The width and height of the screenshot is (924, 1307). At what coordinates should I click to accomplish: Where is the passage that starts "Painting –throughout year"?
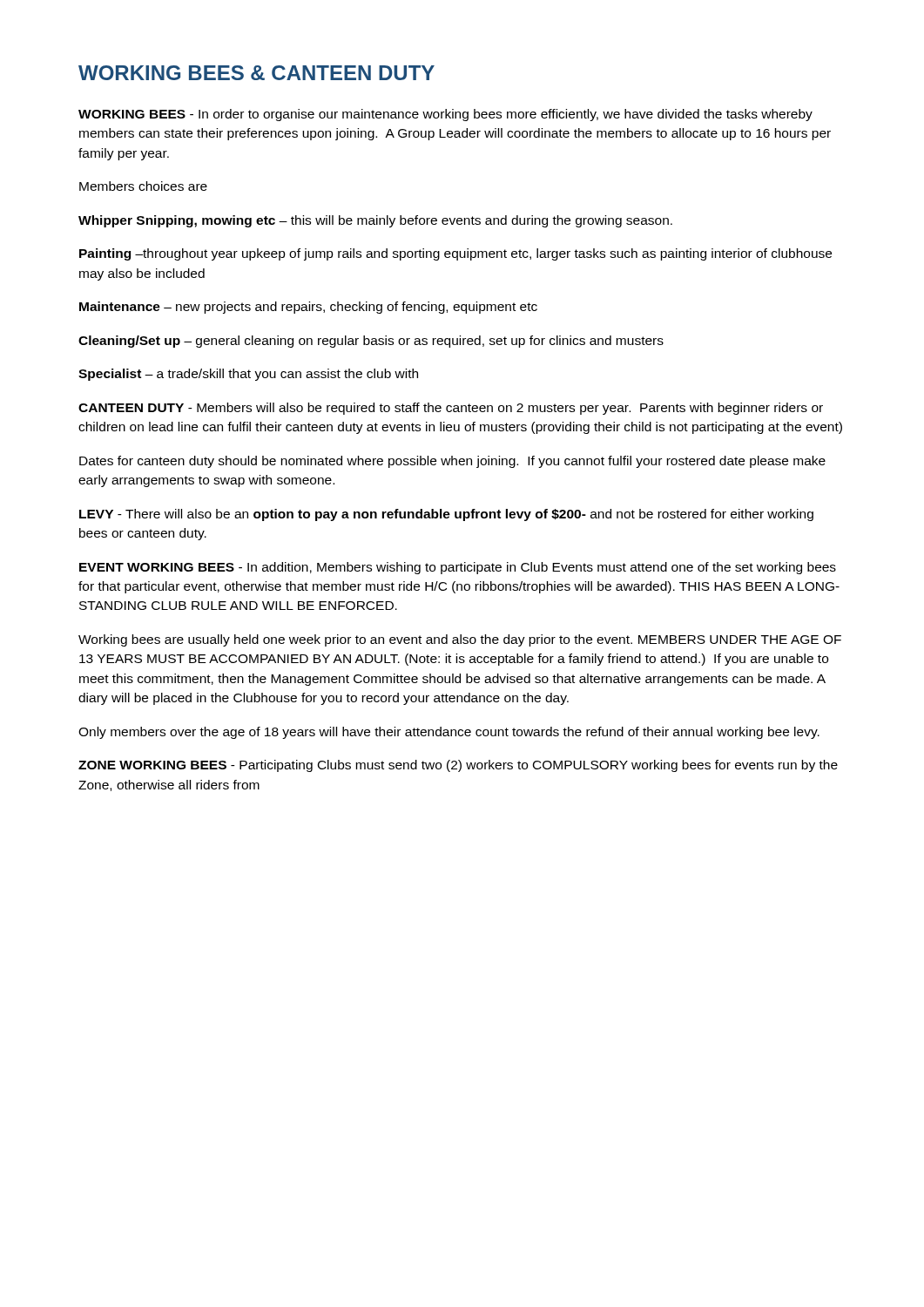(462, 264)
